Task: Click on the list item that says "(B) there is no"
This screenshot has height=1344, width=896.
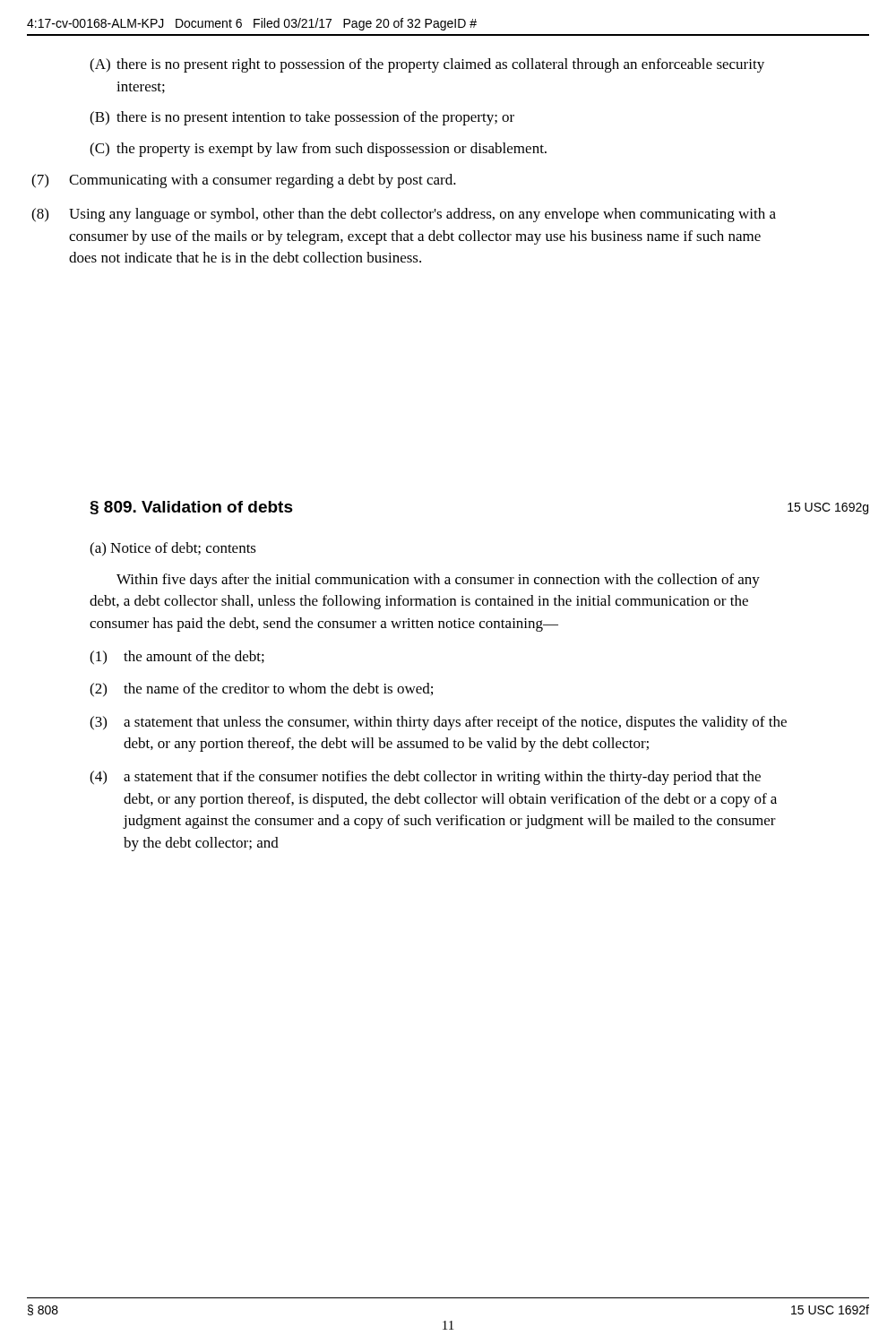Action: (302, 118)
